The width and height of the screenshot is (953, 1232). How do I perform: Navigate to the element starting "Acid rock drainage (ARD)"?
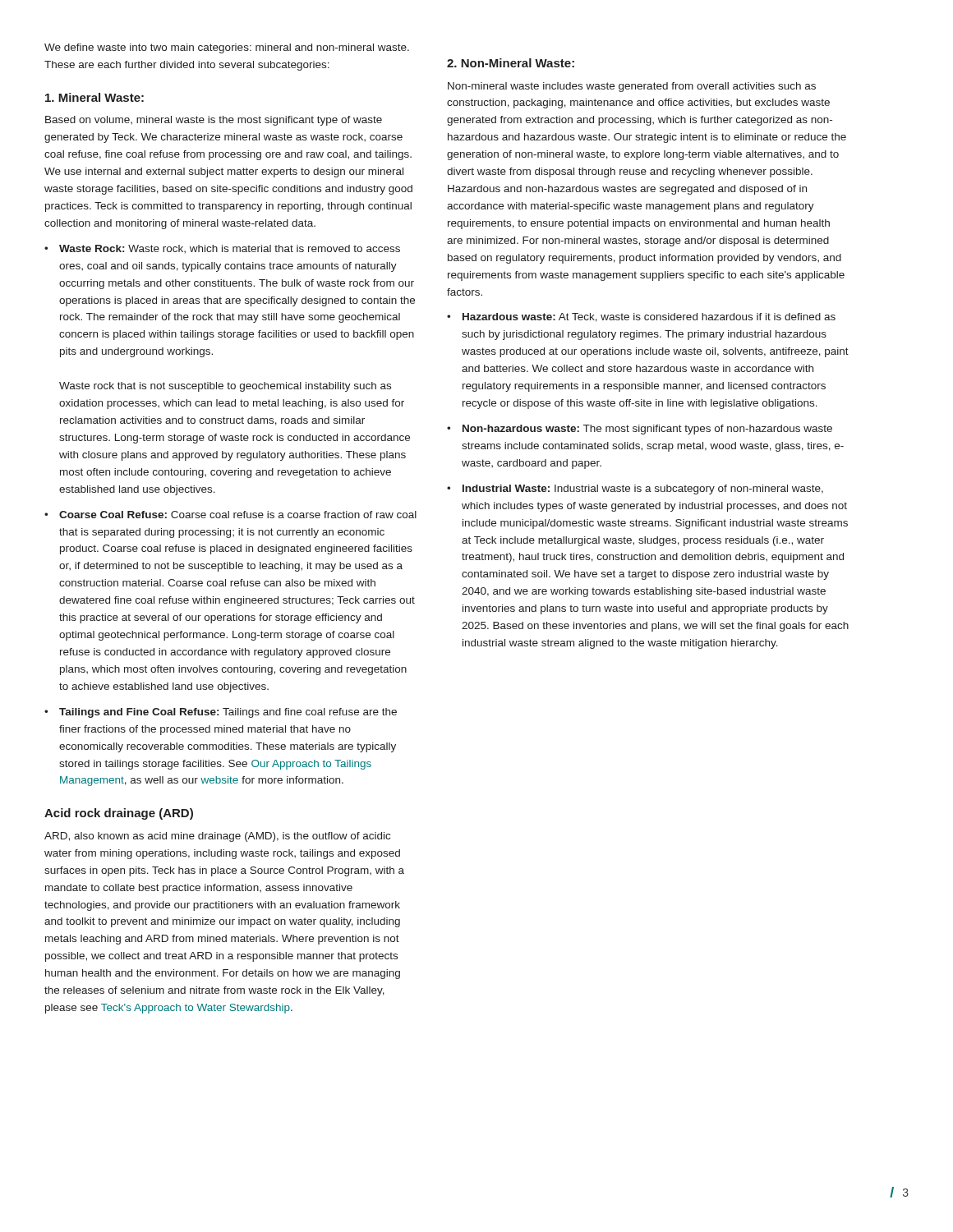pos(119,813)
